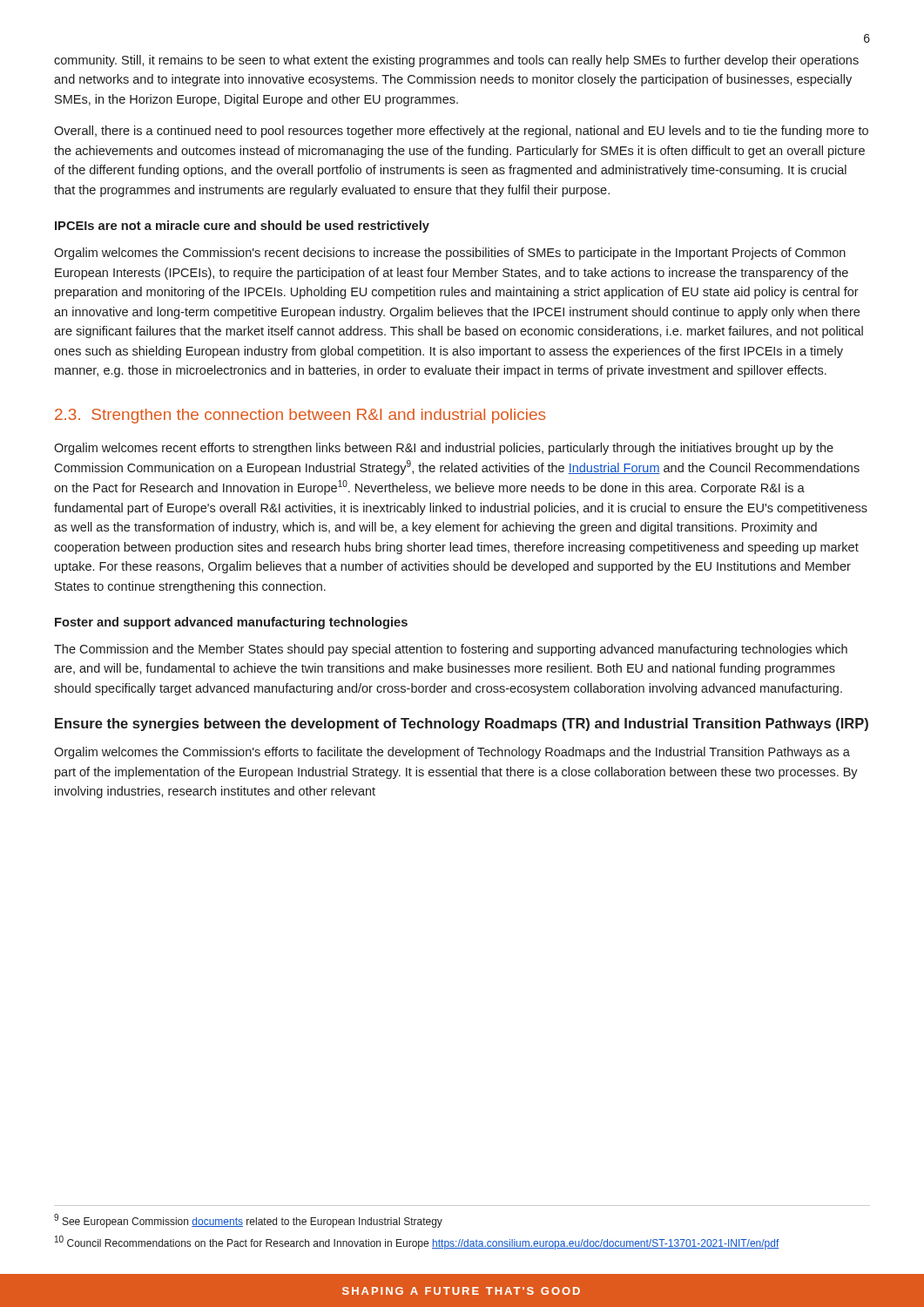
Task: Click on the text block starting "Orgalim welcomes the Commission's efforts to"
Action: coord(462,772)
